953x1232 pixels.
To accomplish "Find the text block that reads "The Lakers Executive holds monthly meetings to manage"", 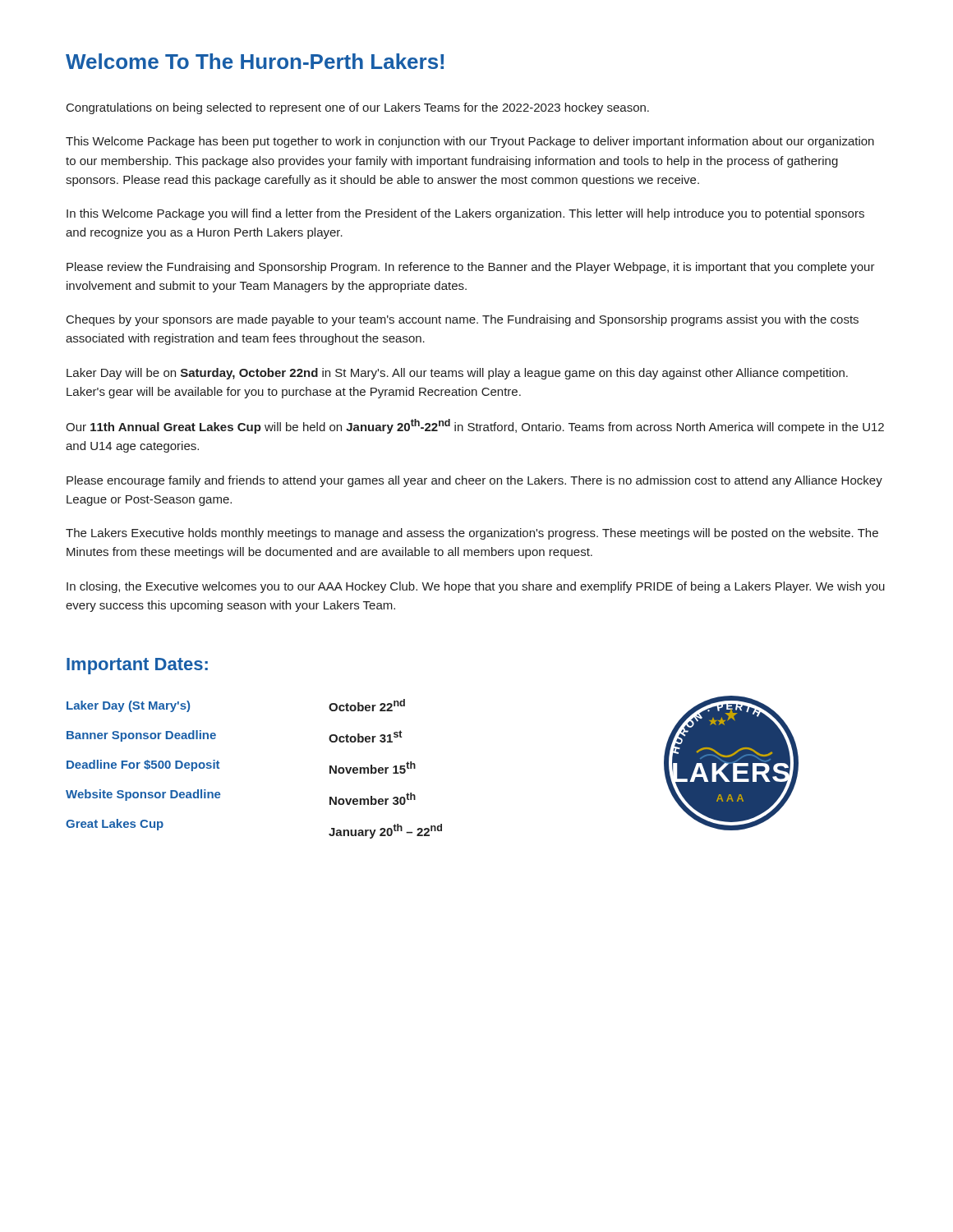I will pyautogui.click(x=472, y=542).
